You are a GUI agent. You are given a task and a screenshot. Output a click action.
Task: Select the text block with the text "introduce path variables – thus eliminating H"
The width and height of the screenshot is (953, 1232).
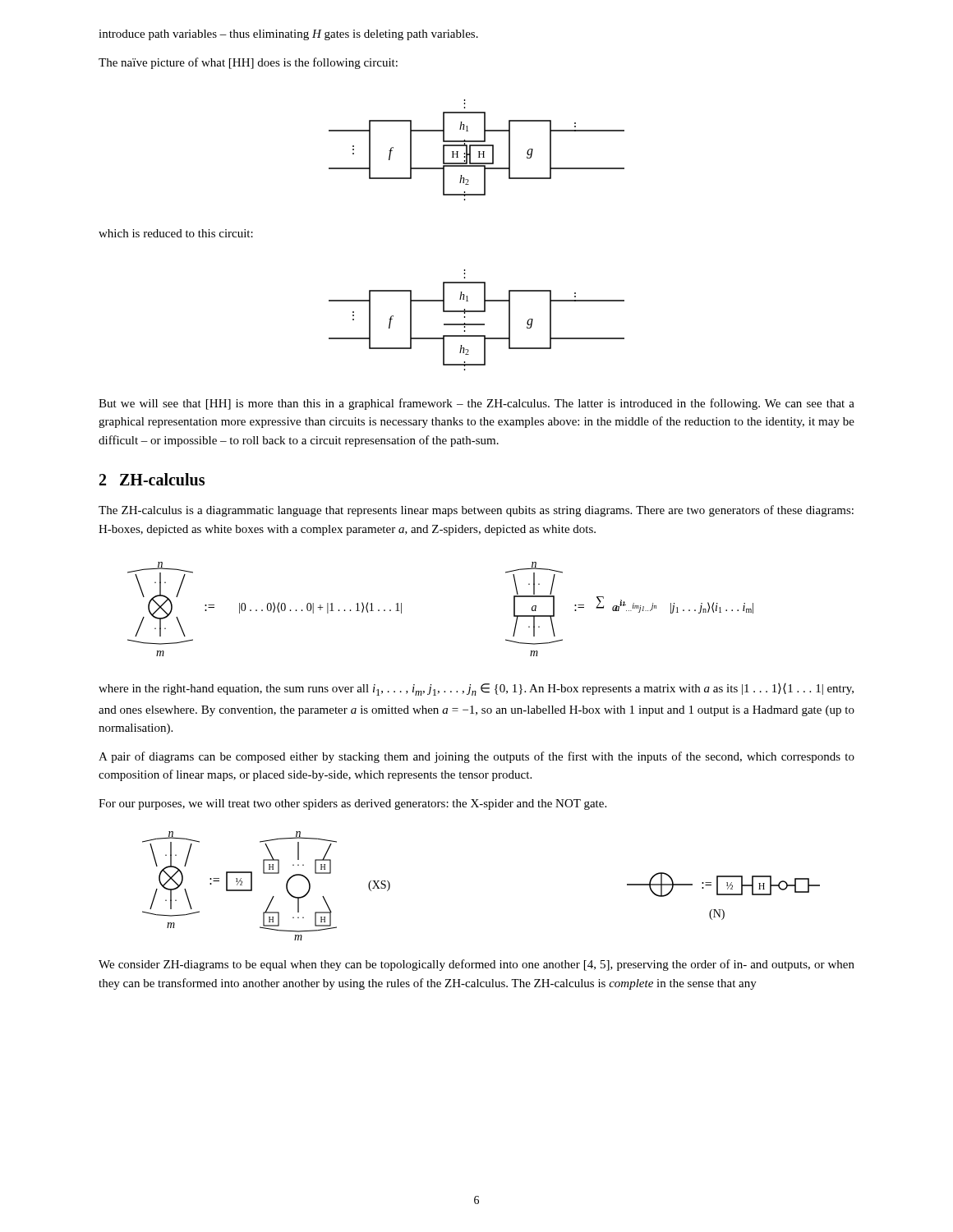click(476, 34)
